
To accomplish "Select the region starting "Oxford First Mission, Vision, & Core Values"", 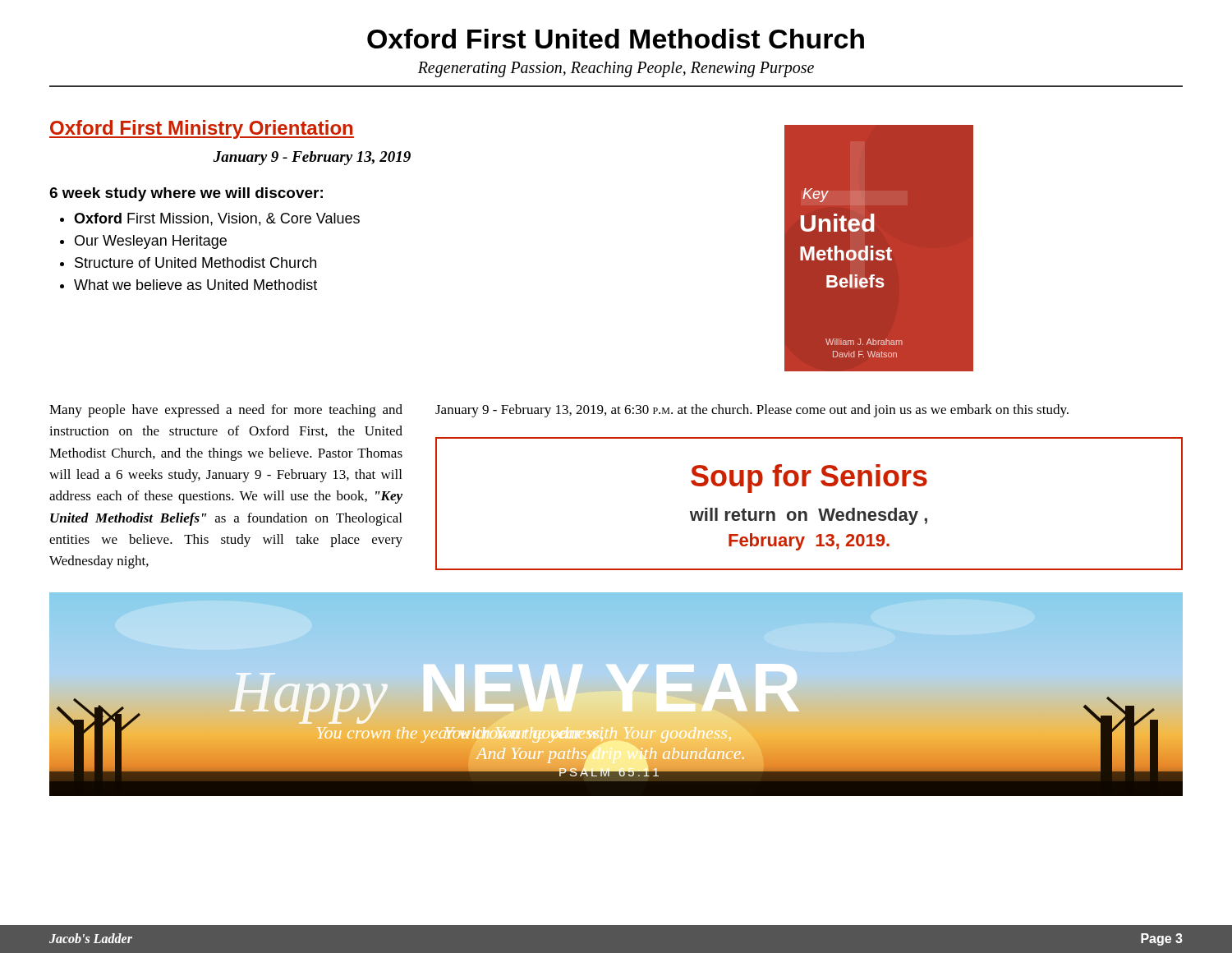I will (312, 219).
